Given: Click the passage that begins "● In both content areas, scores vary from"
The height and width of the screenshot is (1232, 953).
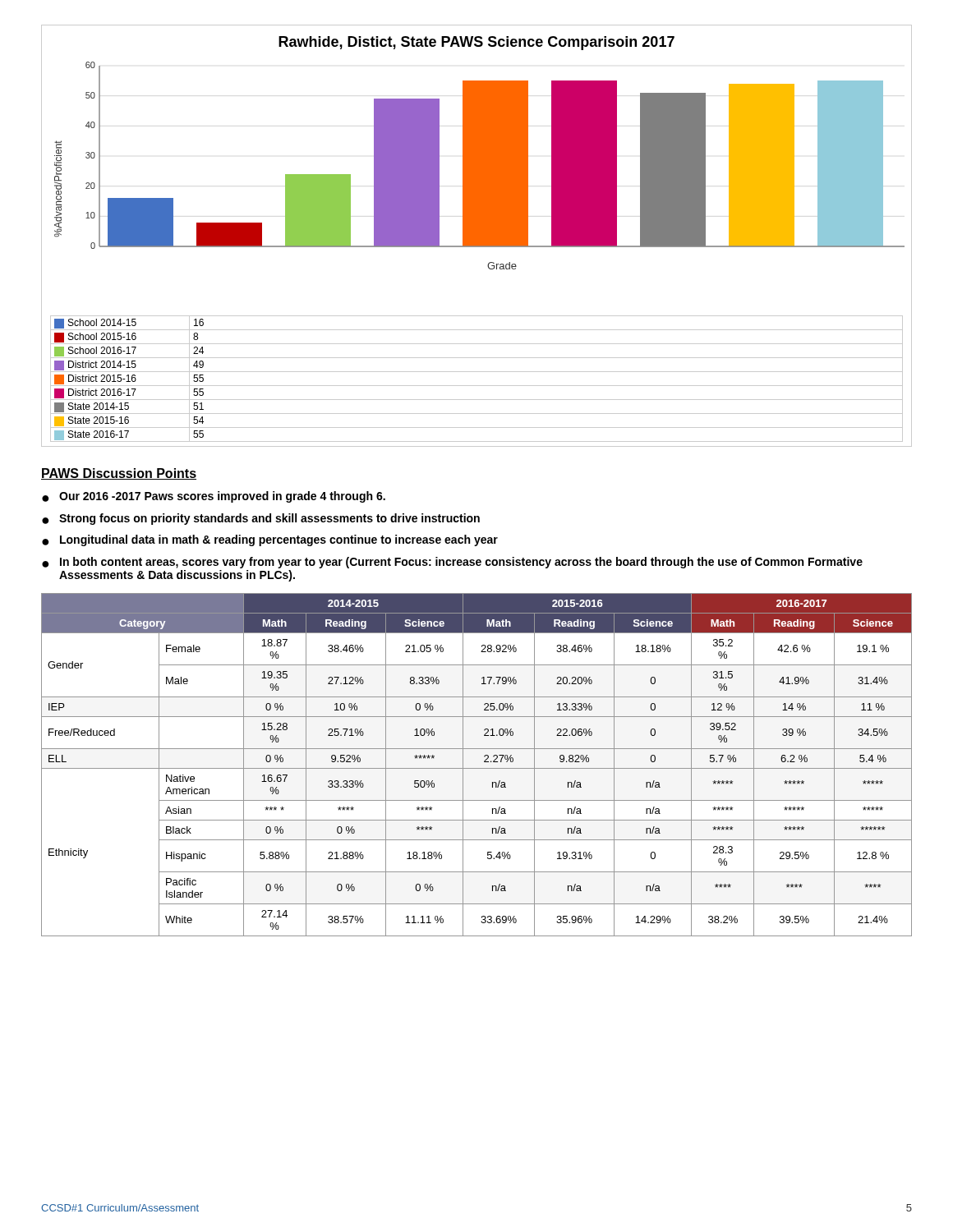Looking at the screenshot, I should click(476, 568).
